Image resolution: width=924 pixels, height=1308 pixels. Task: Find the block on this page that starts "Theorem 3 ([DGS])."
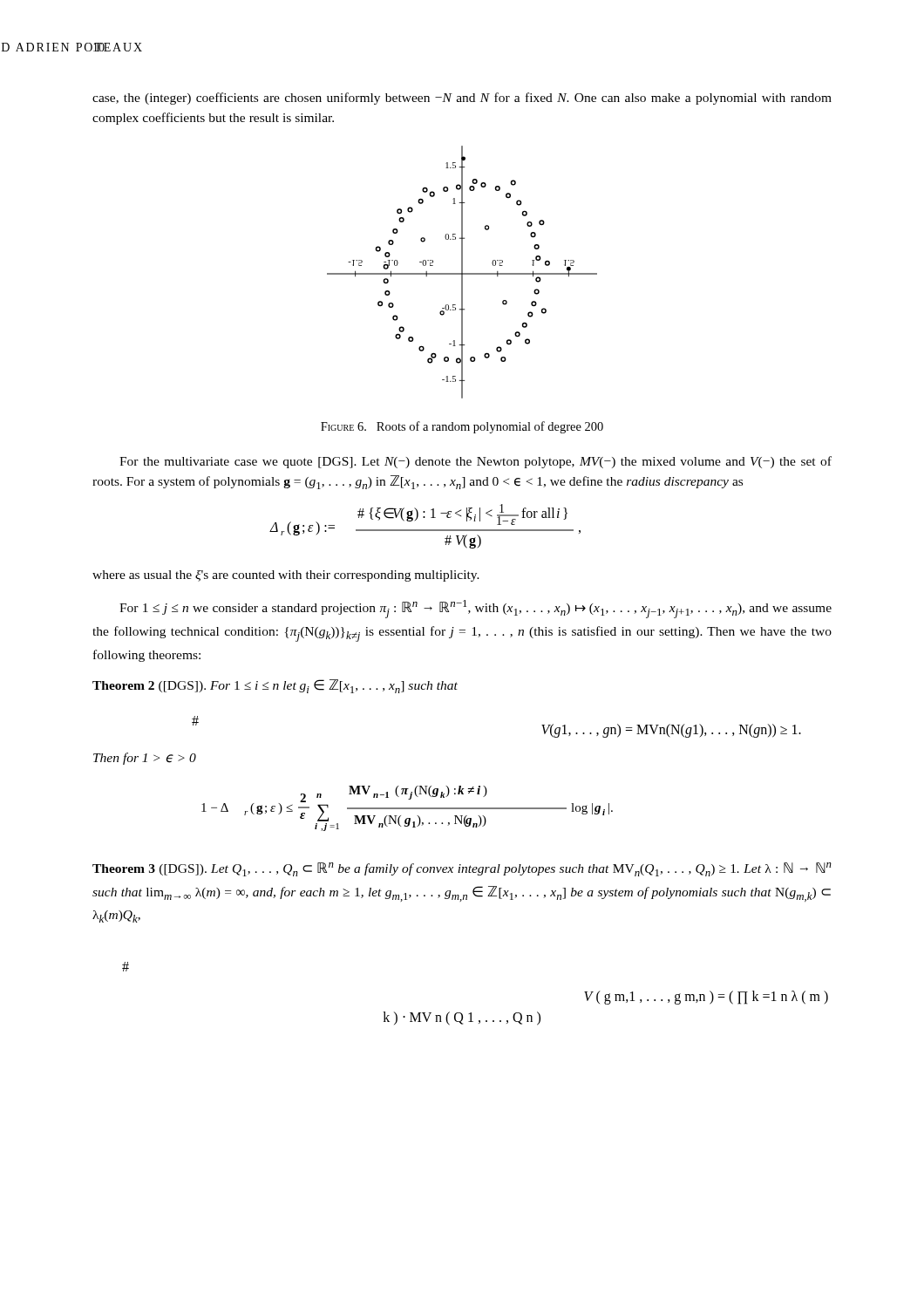tap(462, 891)
